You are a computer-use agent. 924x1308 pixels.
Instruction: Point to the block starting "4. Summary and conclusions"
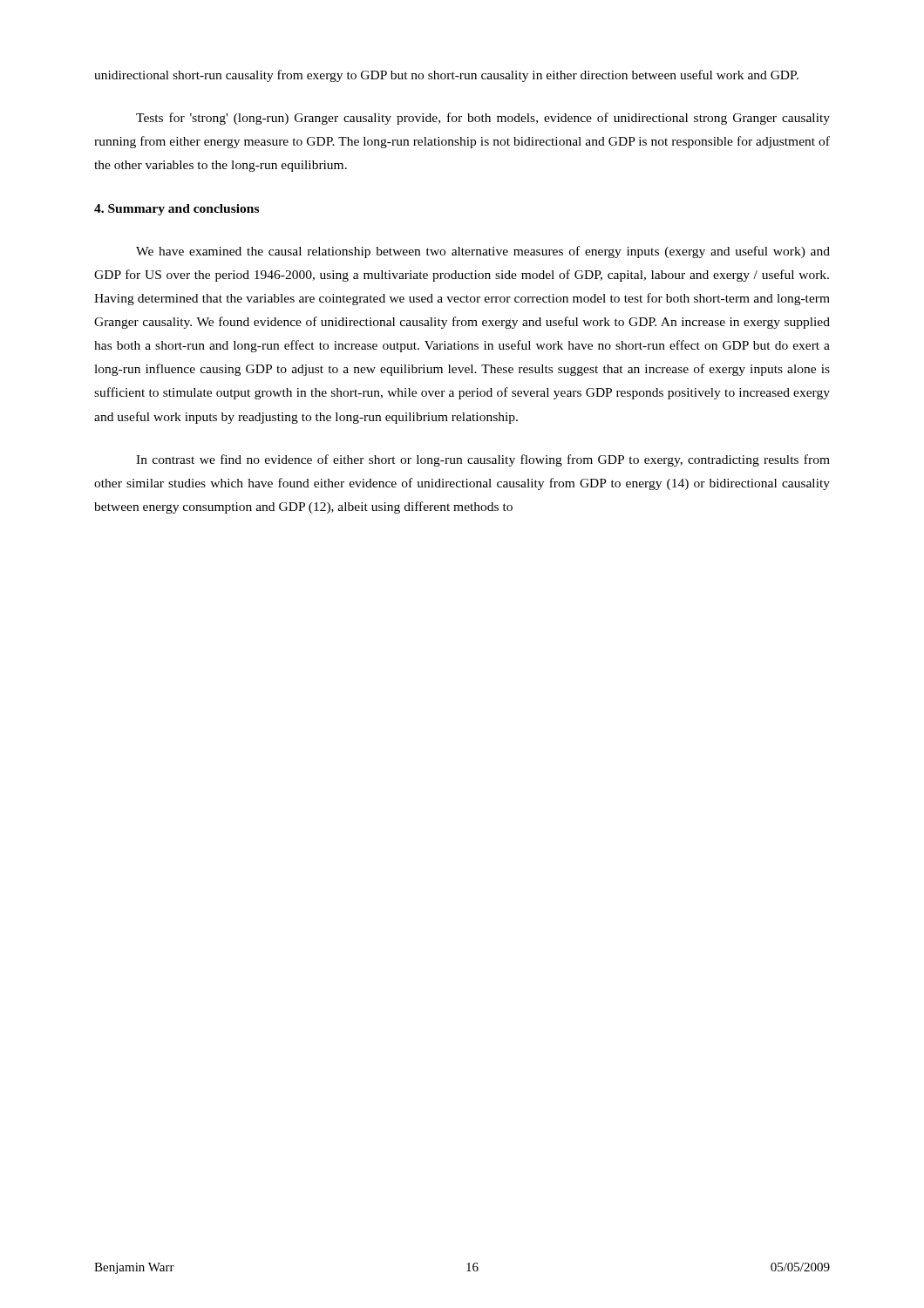pyautogui.click(x=177, y=208)
